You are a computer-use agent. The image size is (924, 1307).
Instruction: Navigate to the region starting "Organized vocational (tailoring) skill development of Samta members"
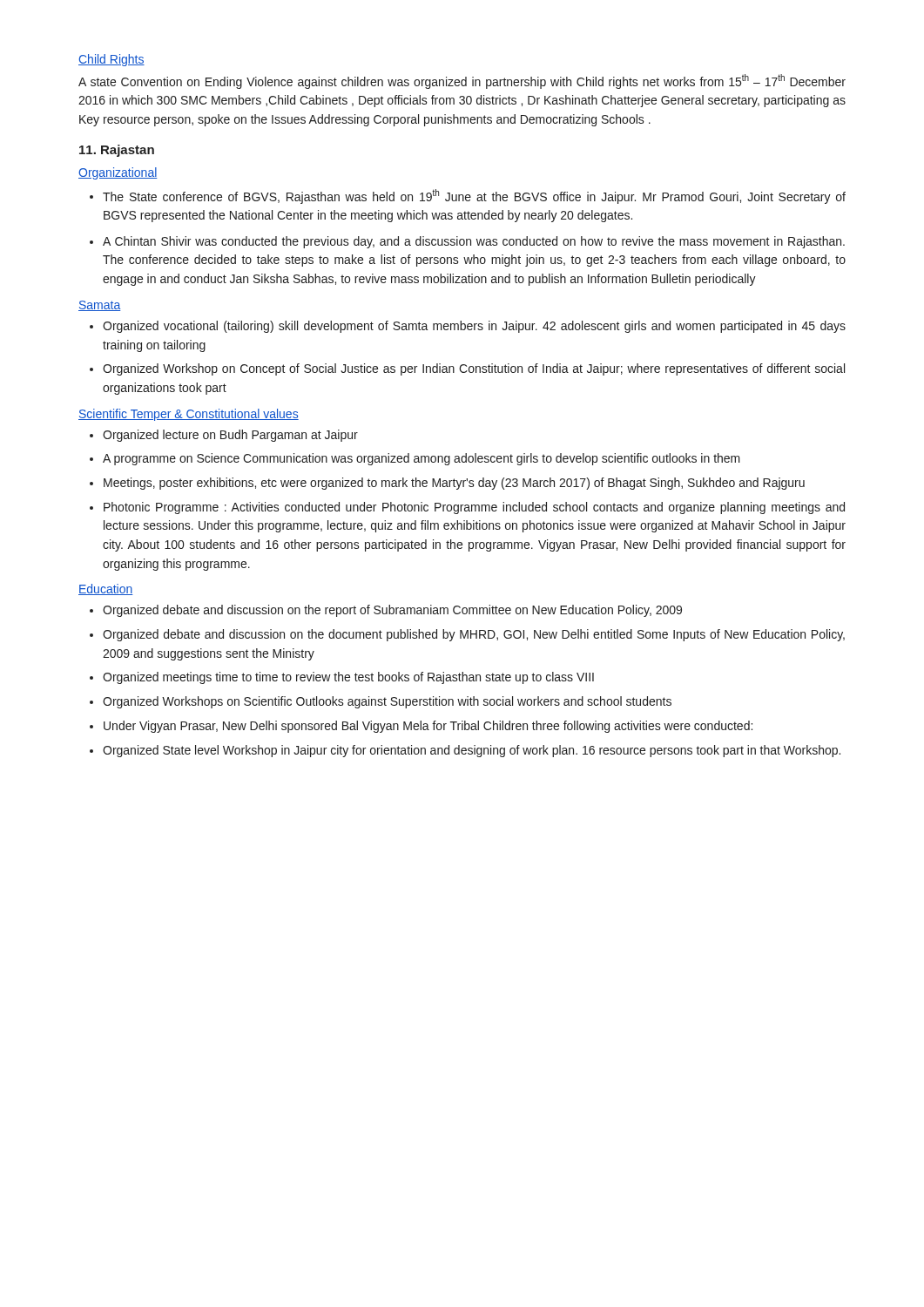click(x=474, y=336)
